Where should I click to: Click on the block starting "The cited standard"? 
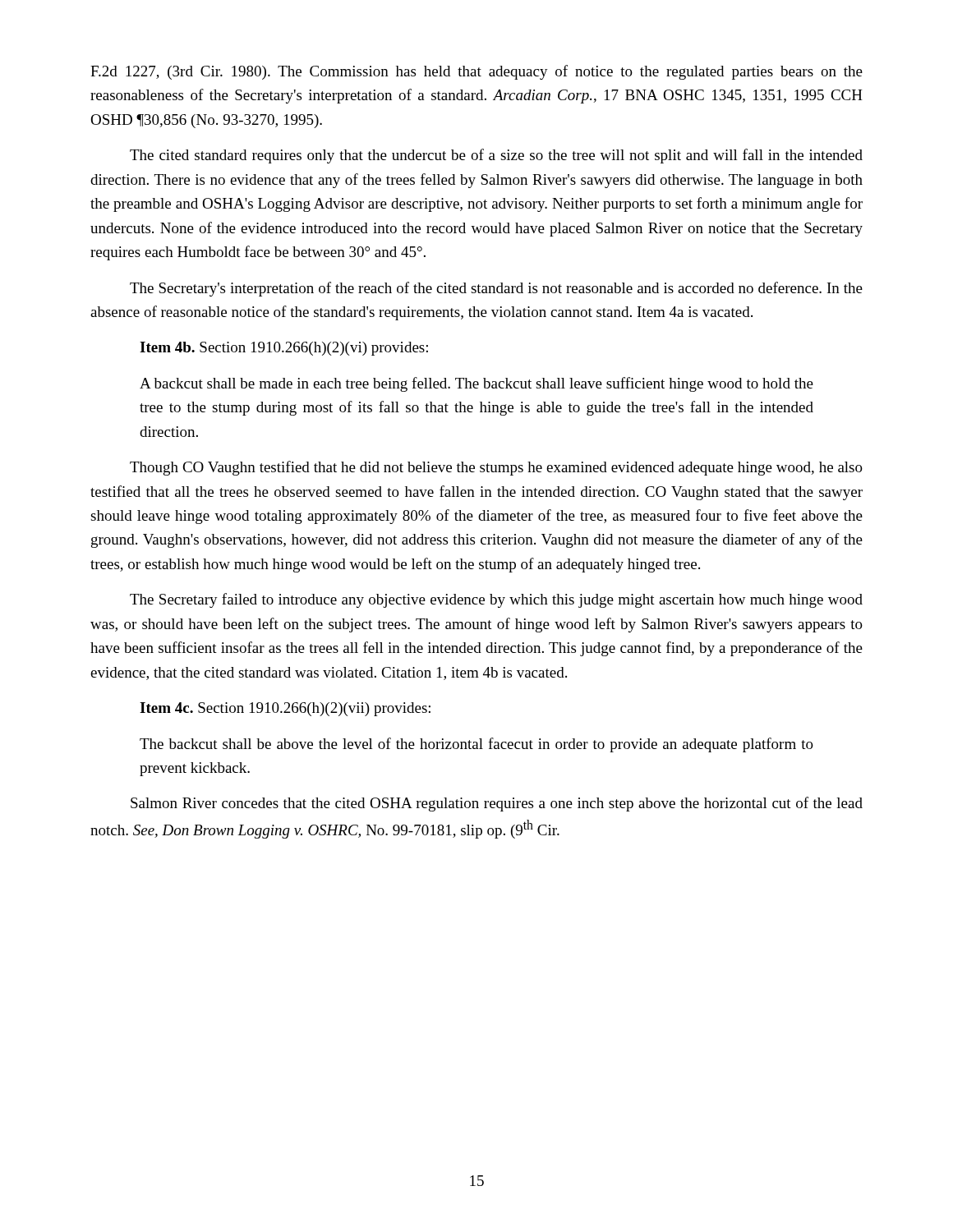coord(476,203)
